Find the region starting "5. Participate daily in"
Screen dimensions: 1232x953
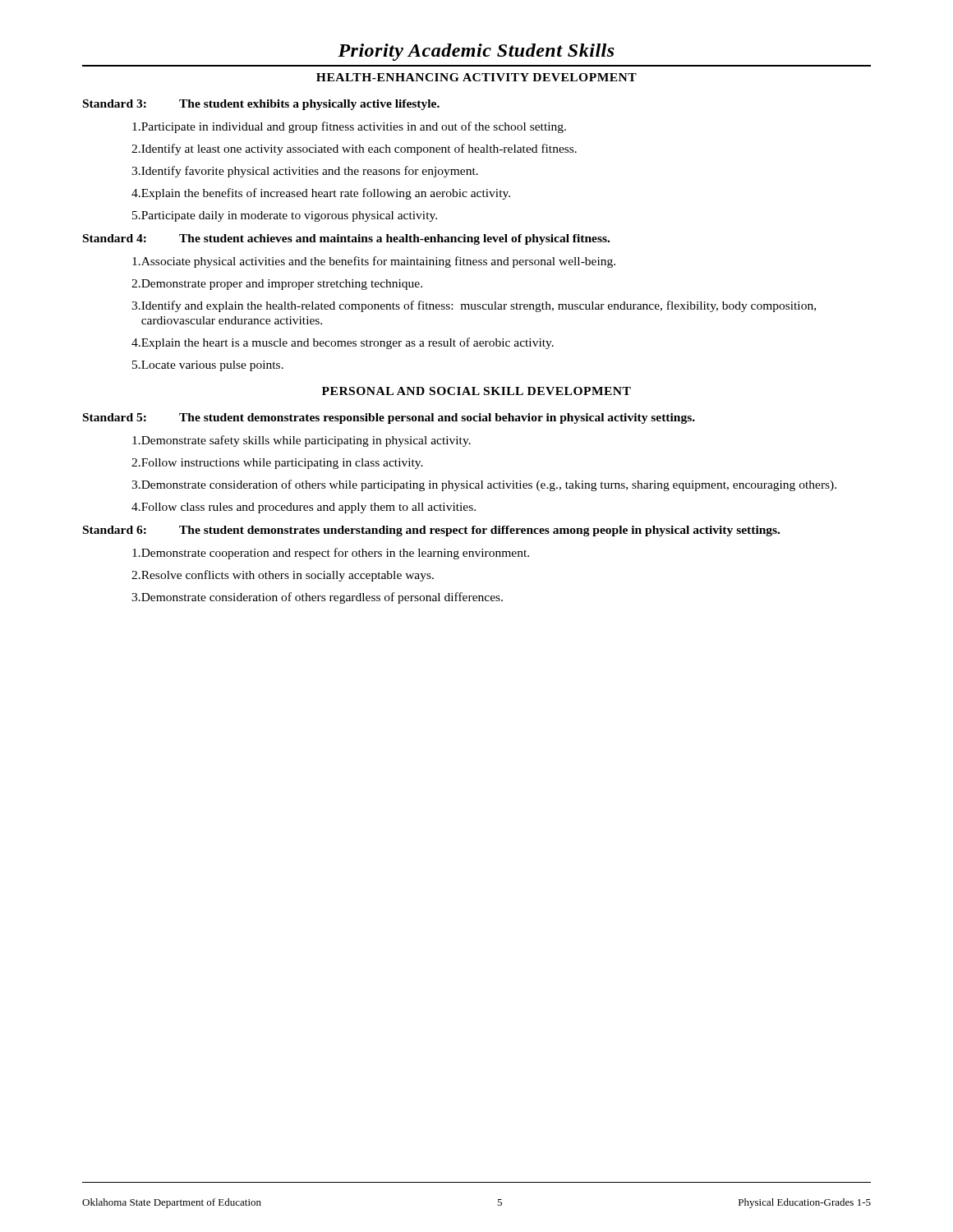tap(285, 216)
